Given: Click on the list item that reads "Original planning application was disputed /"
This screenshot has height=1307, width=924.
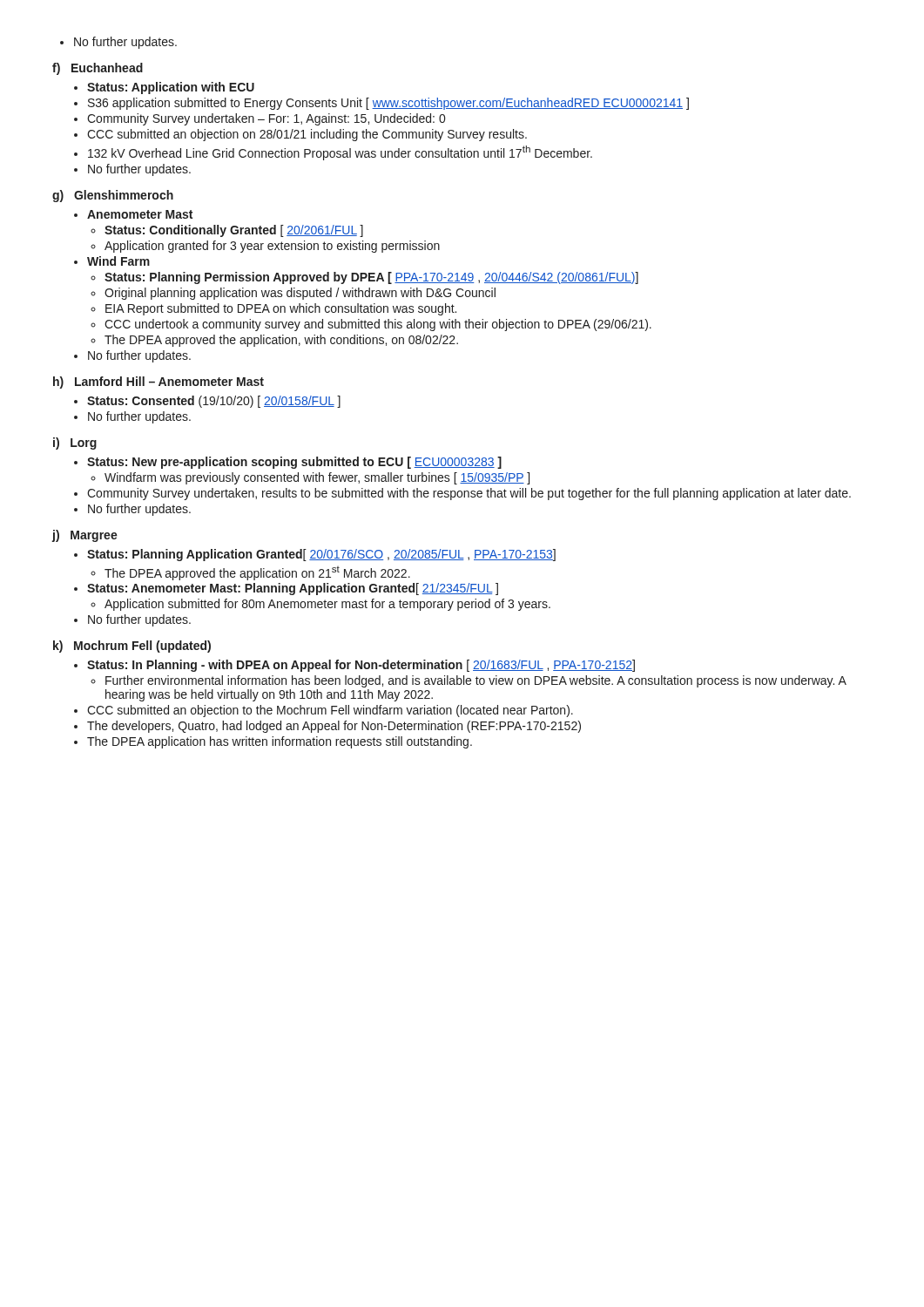Looking at the screenshot, I should [x=488, y=292].
